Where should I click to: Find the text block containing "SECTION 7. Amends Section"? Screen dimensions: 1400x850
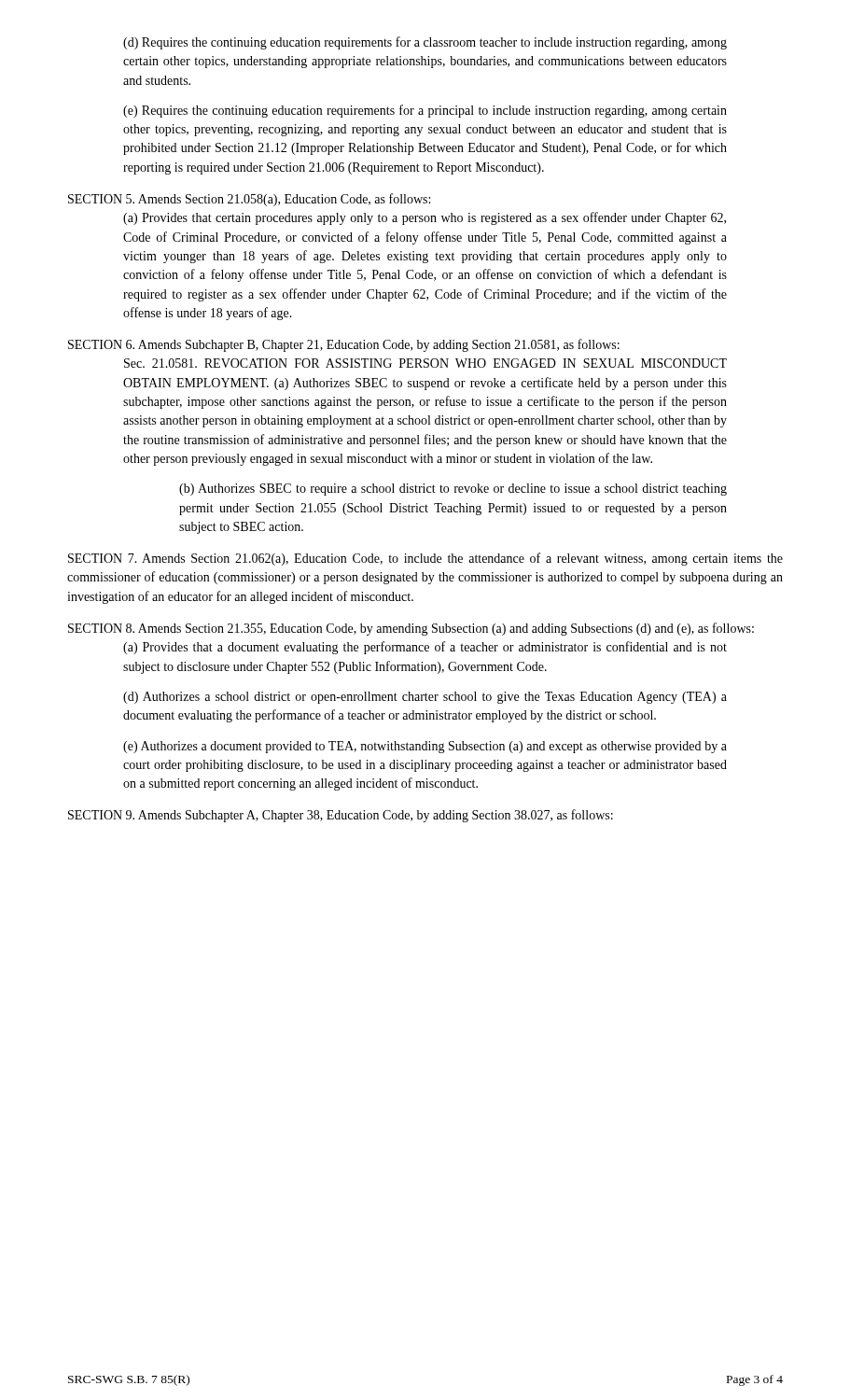click(425, 578)
